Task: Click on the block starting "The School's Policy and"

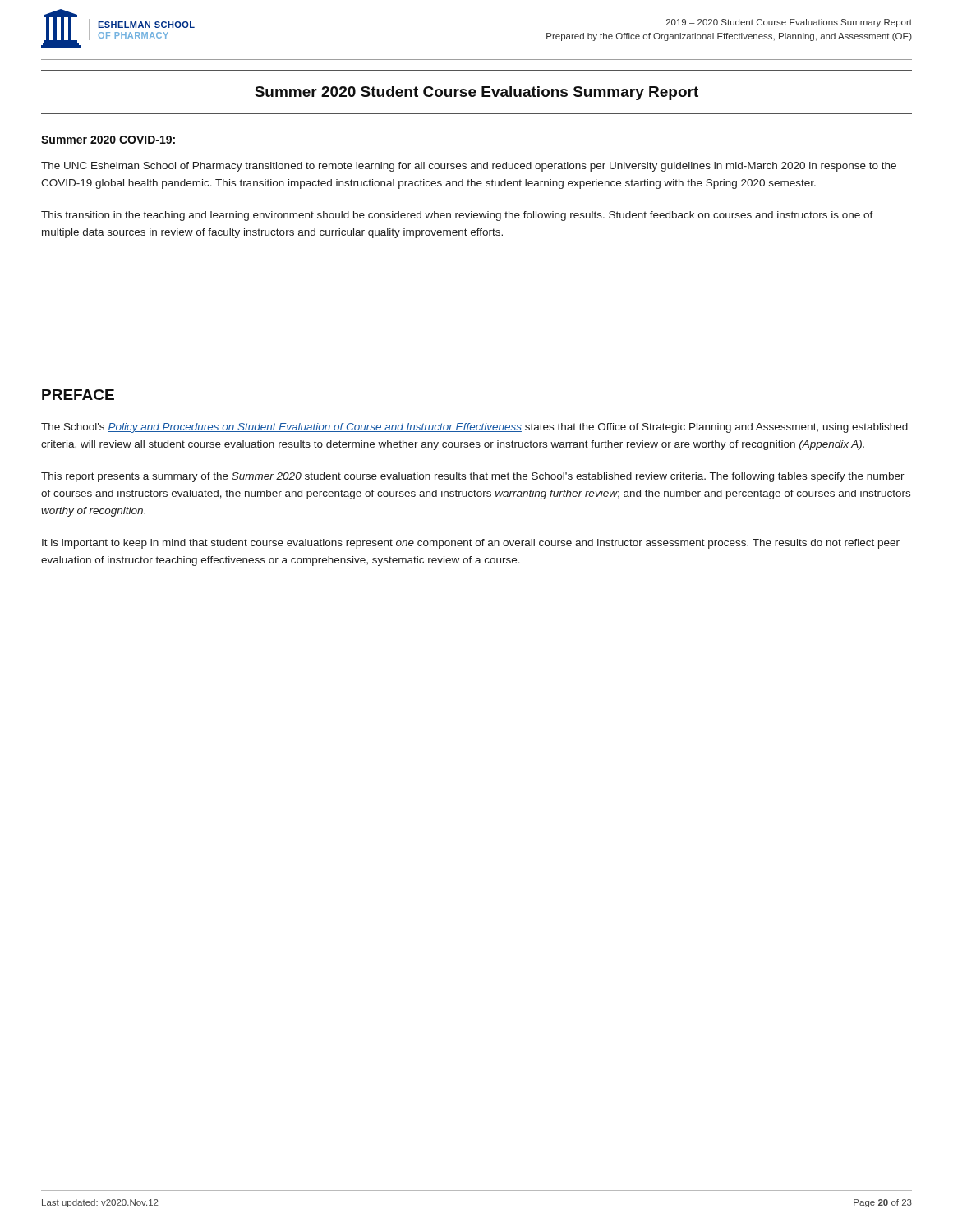Action: point(476,436)
